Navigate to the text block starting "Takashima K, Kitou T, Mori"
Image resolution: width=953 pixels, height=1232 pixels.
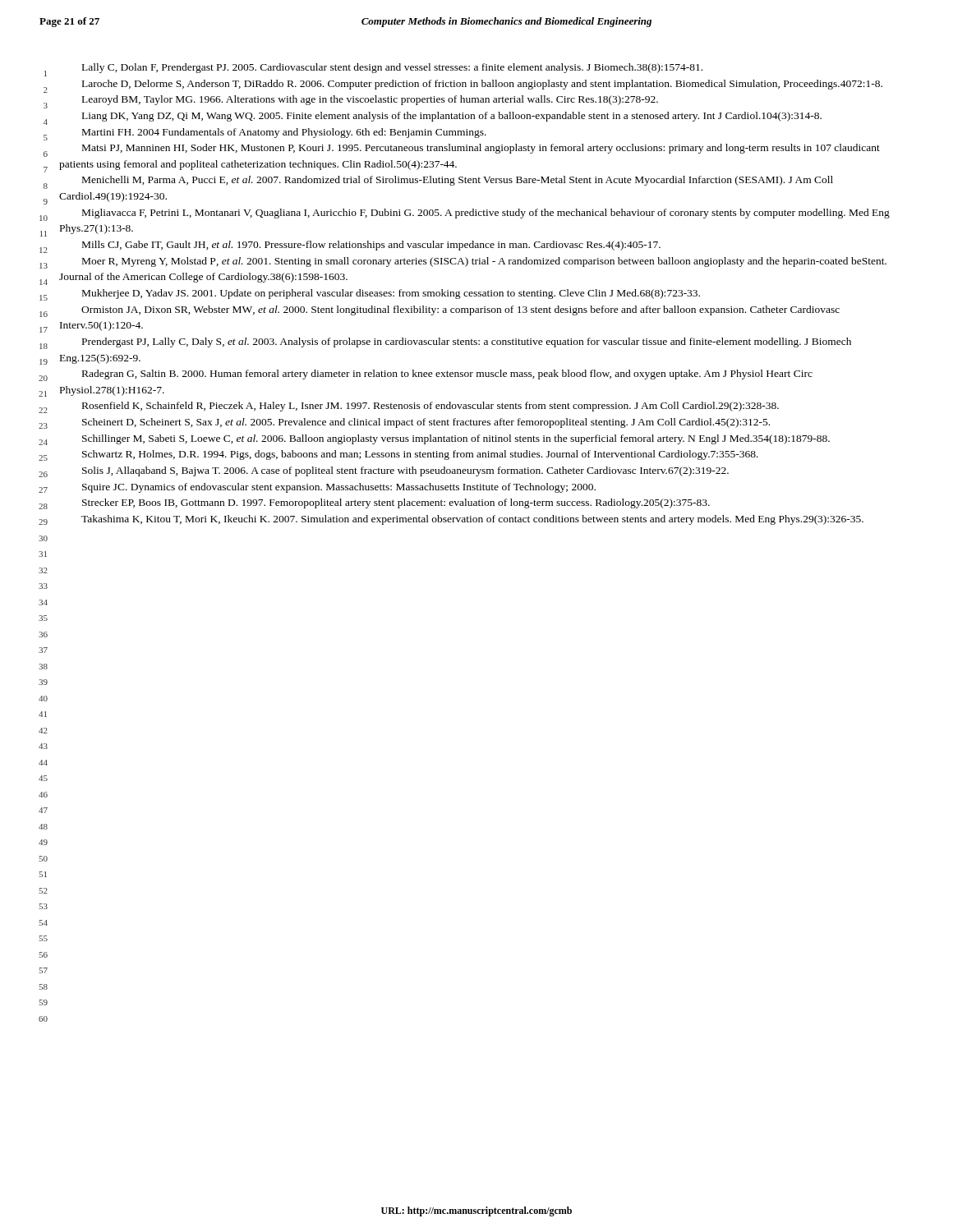click(x=476, y=519)
